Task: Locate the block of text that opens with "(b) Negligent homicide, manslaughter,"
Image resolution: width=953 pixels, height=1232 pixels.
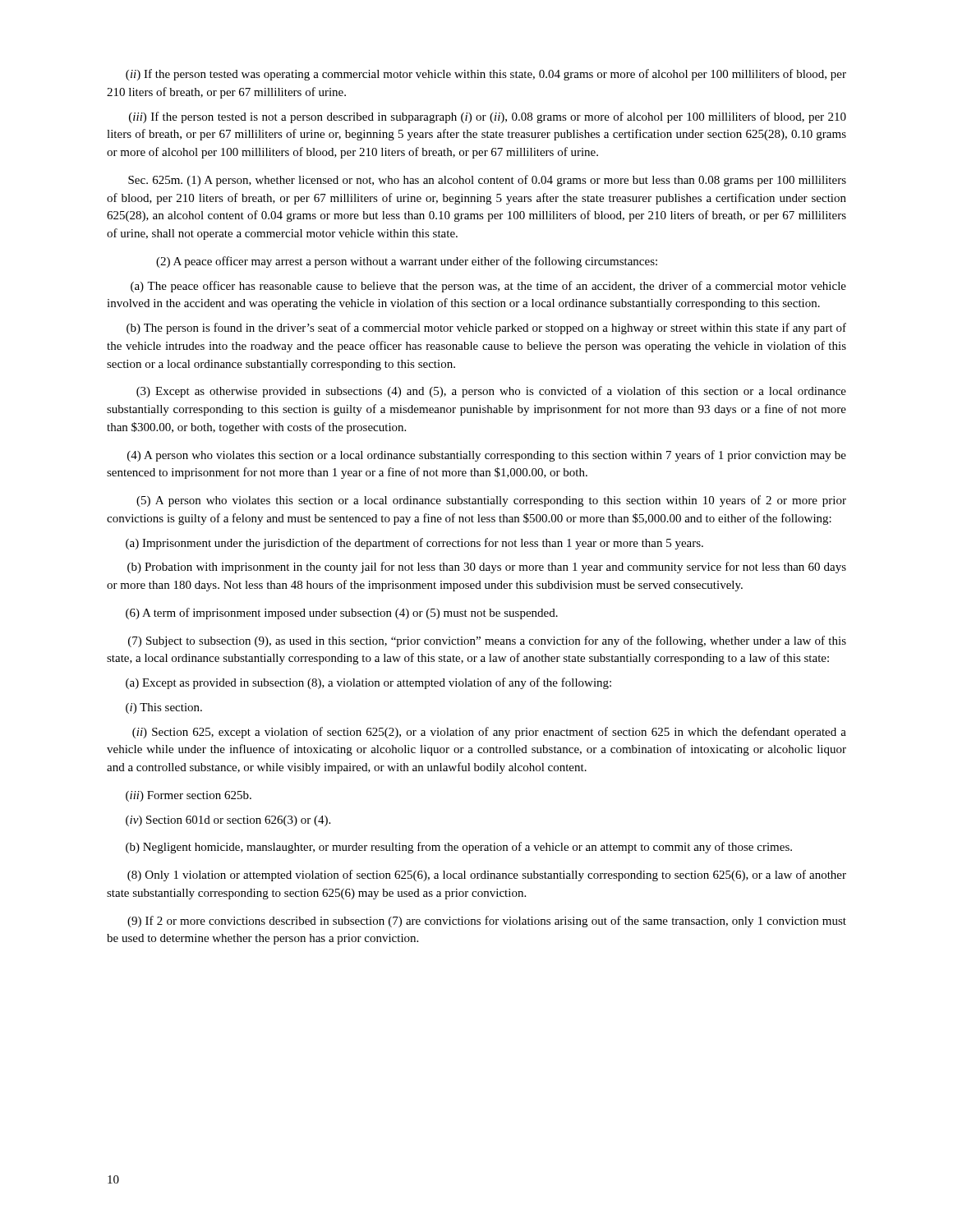Action: point(450,847)
